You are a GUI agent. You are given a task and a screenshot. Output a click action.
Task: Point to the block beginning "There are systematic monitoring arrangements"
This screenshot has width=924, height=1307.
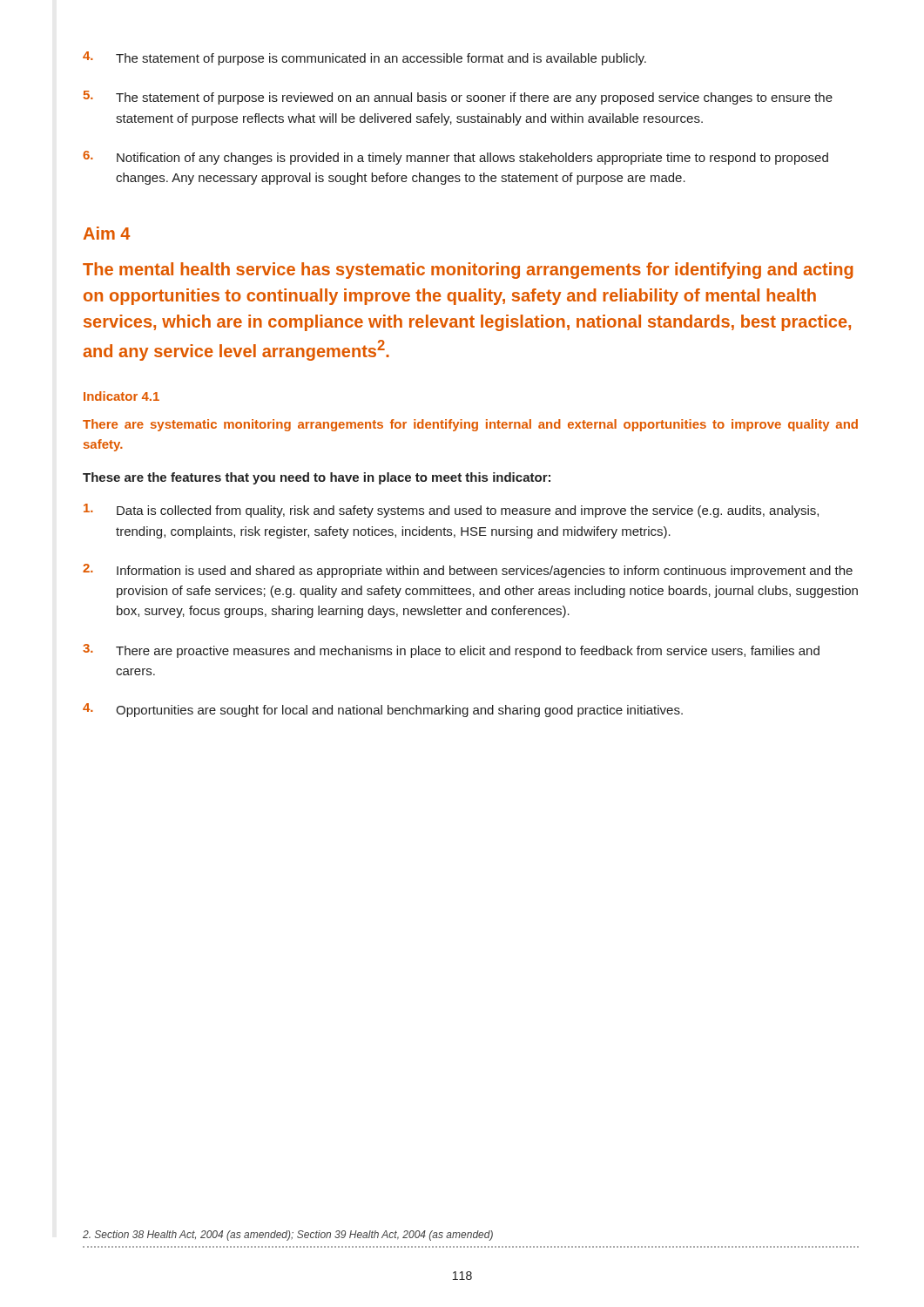(471, 434)
